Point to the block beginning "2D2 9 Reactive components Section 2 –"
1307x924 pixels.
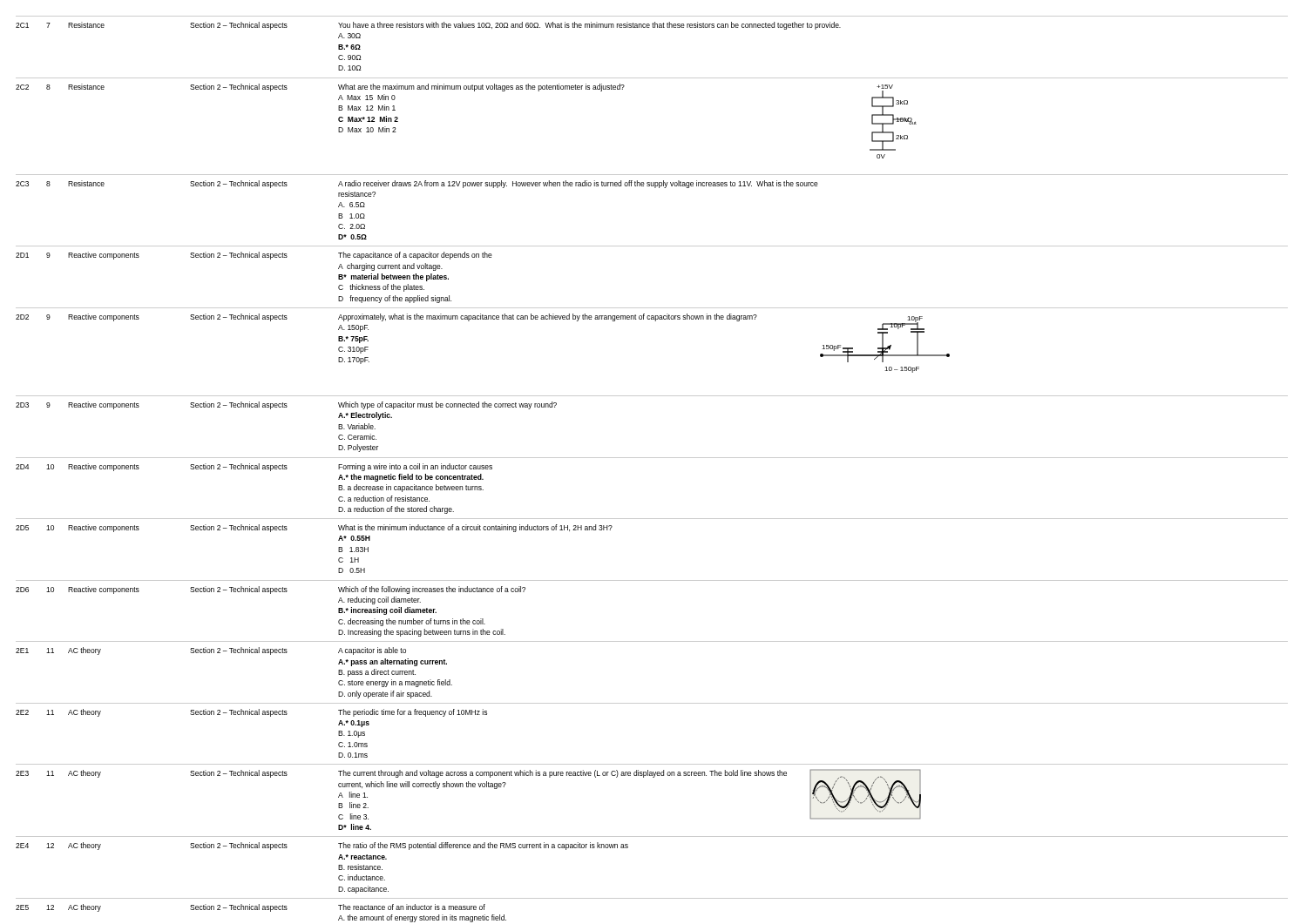[x=362, y=338]
